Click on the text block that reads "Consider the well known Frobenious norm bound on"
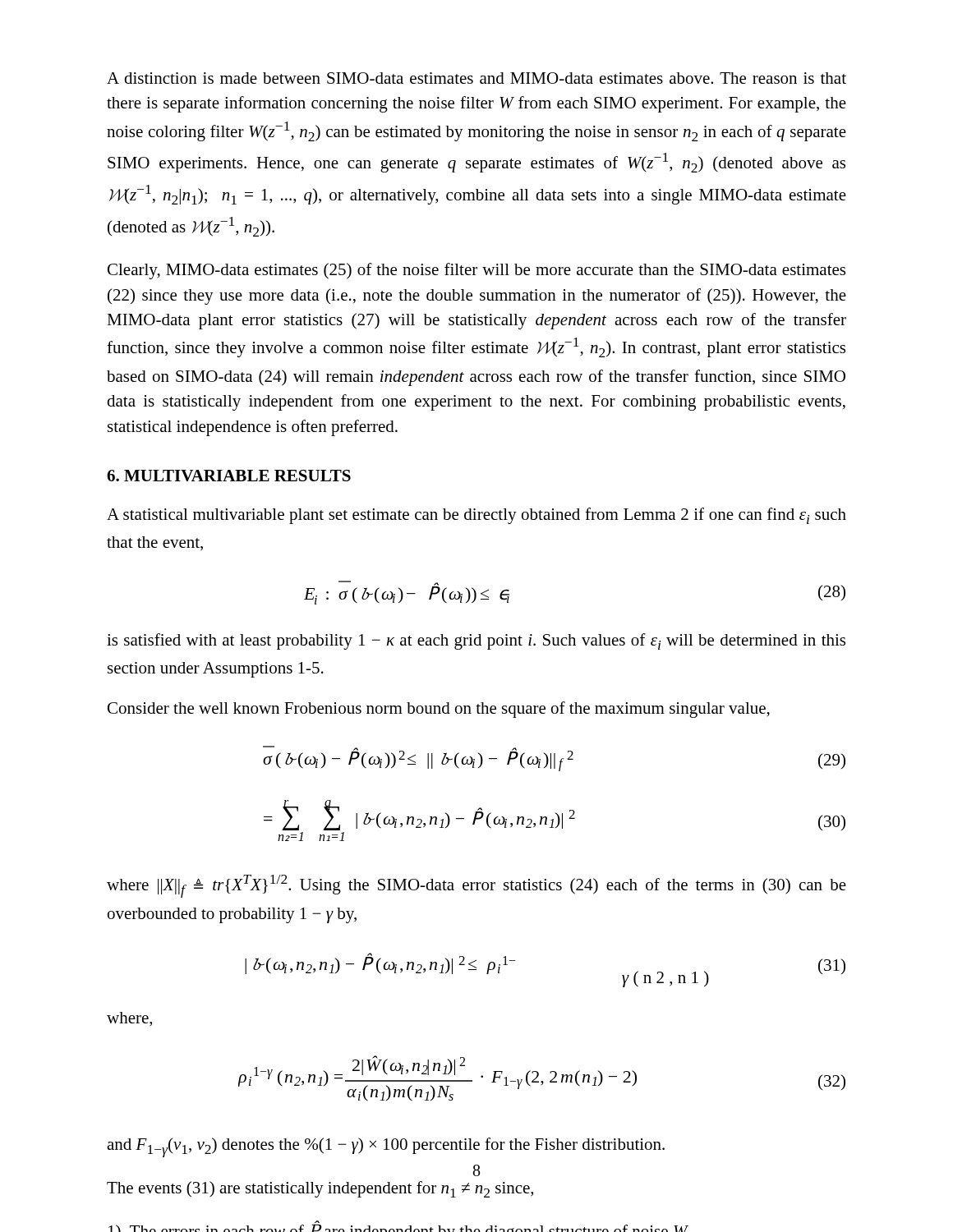Viewport: 953px width, 1232px height. pyautogui.click(x=476, y=708)
